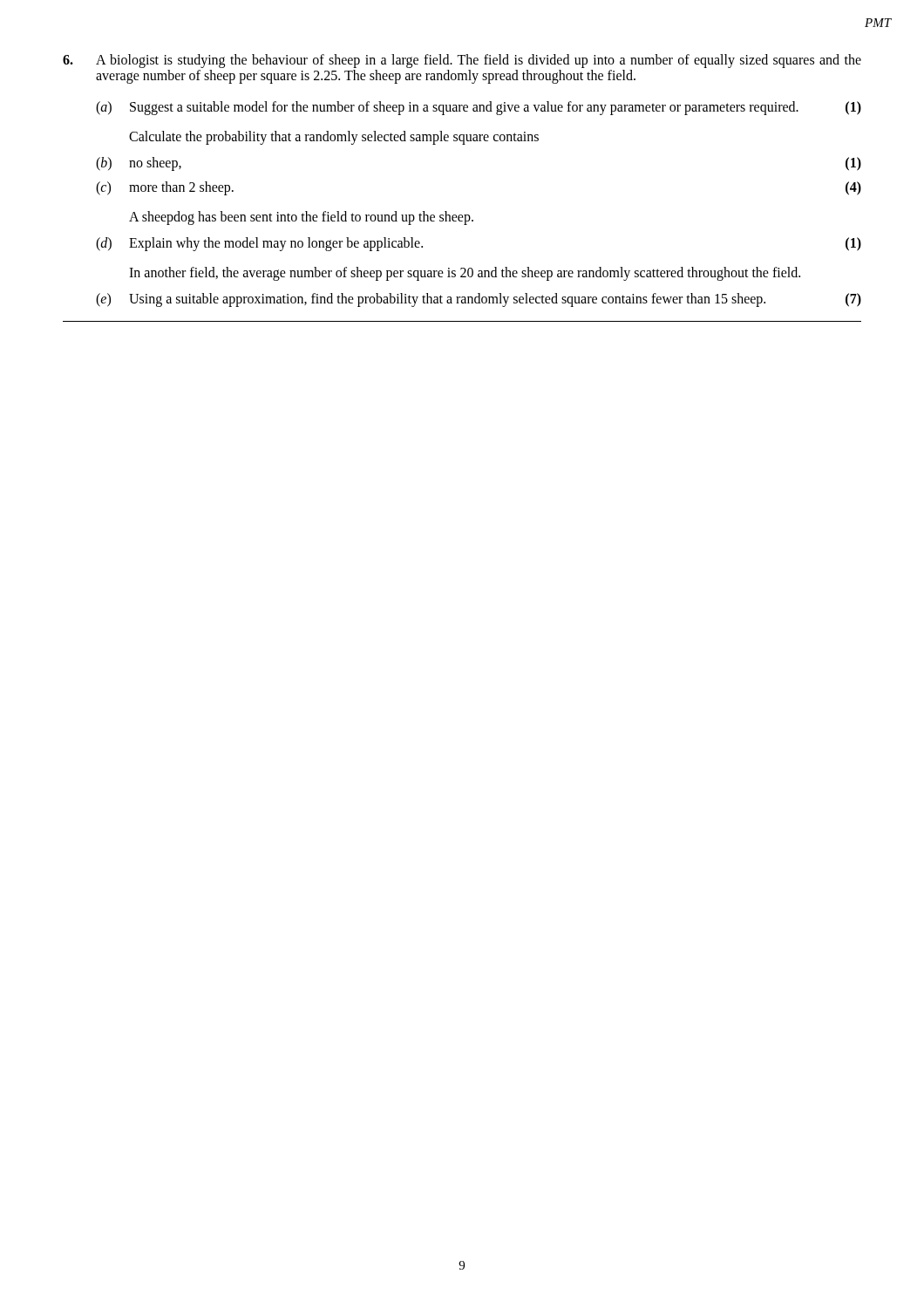This screenshot has width=924, height=1308.
Task: Locate the list item that reads "(b) no sheep,"
Action: 153,164
